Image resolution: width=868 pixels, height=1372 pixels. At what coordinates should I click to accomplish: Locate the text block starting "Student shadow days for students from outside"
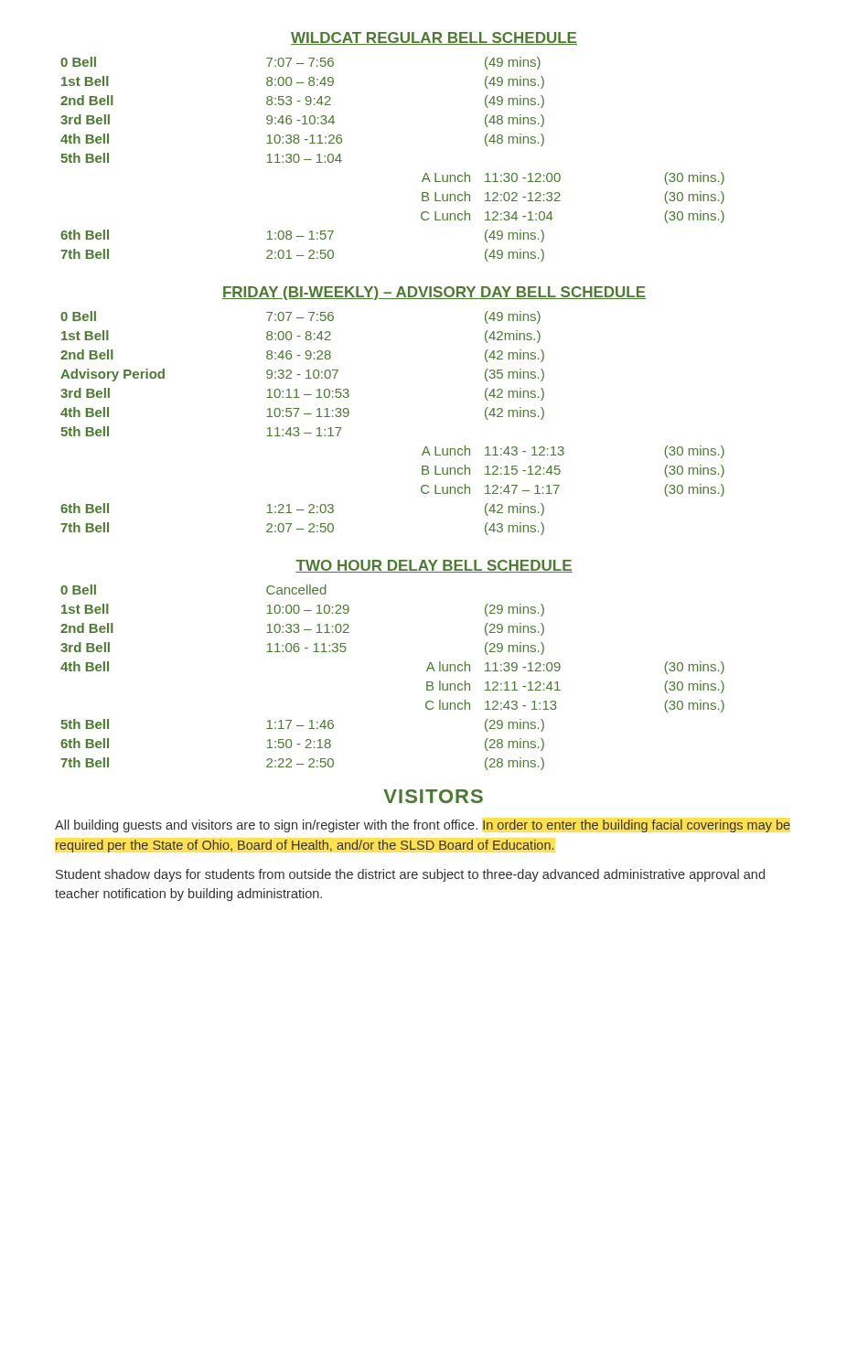coord(410,884)
